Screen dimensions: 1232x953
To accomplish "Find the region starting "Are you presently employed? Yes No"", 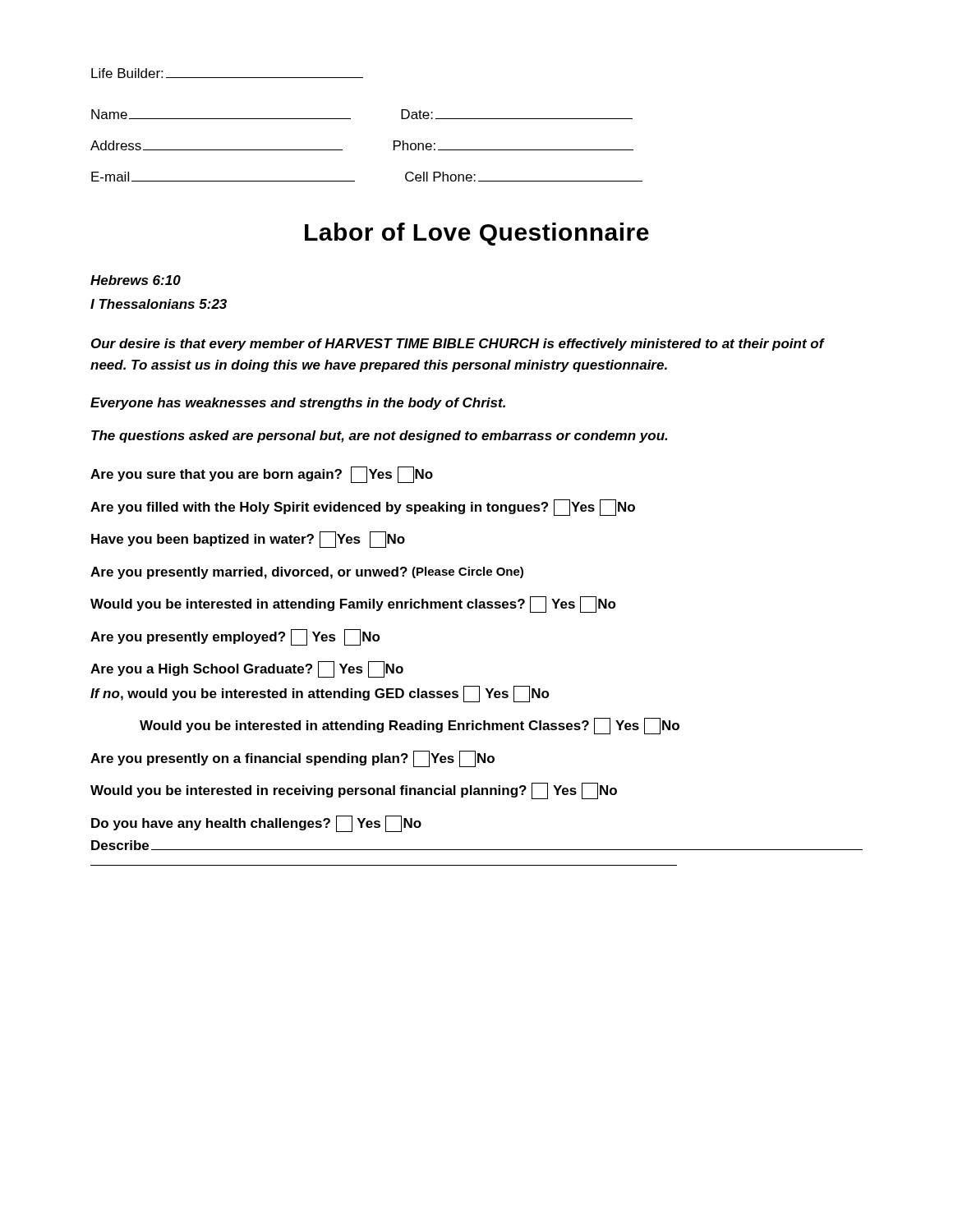I will click(x=235, y=637).
